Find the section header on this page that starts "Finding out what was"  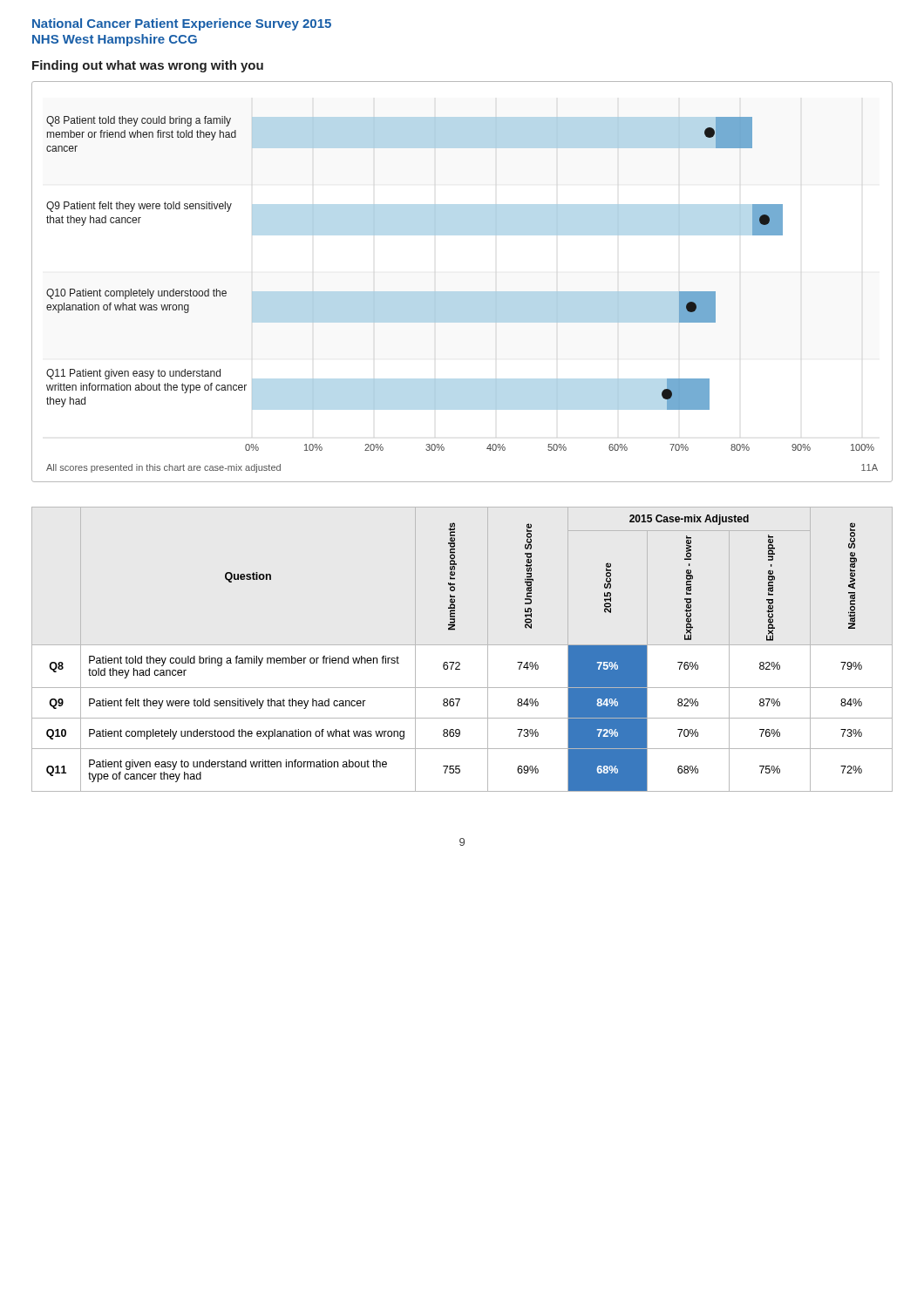pyautogui.click(x=148, y=65)
